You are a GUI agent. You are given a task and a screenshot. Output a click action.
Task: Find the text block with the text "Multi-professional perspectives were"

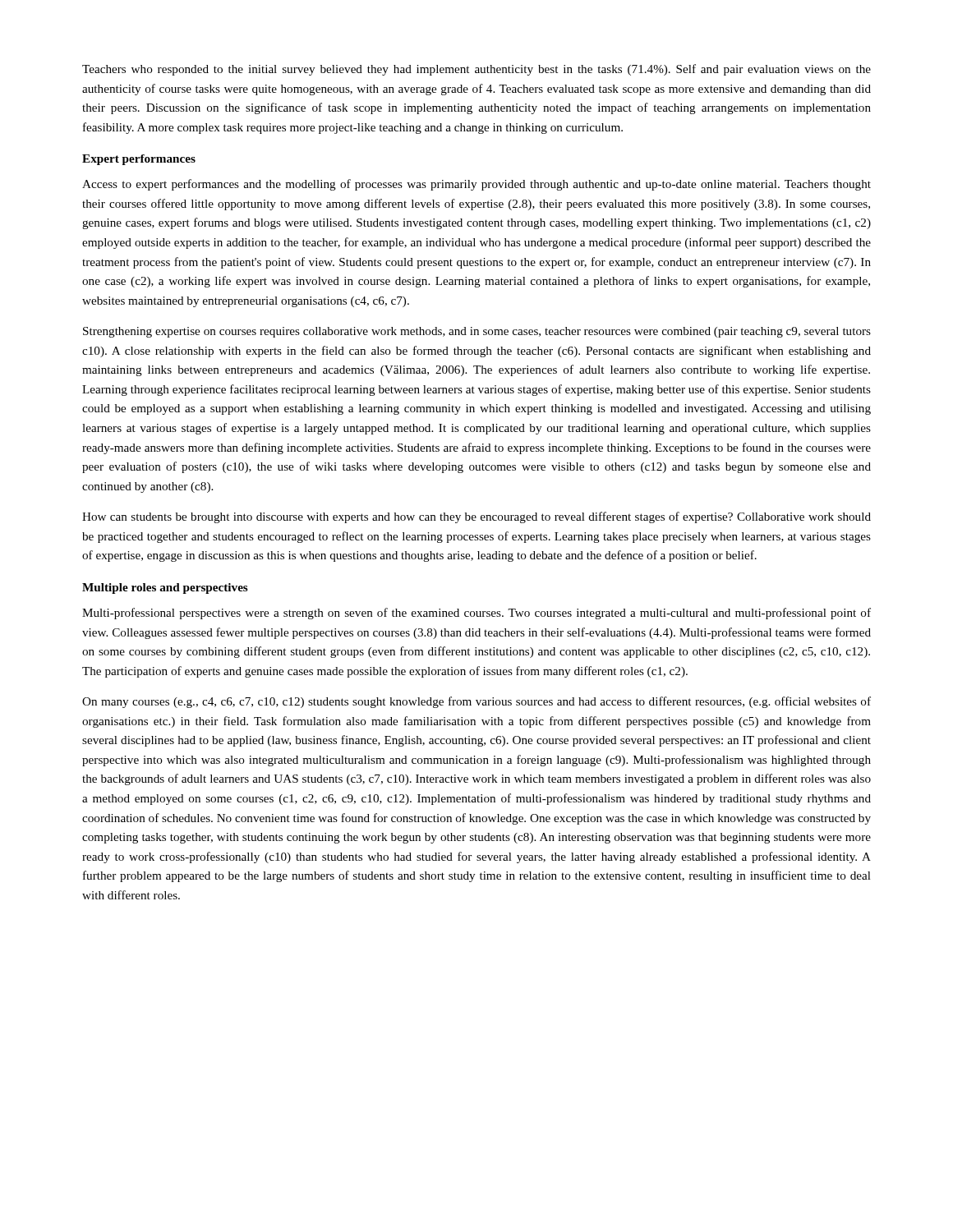click(x=476, y=642)
